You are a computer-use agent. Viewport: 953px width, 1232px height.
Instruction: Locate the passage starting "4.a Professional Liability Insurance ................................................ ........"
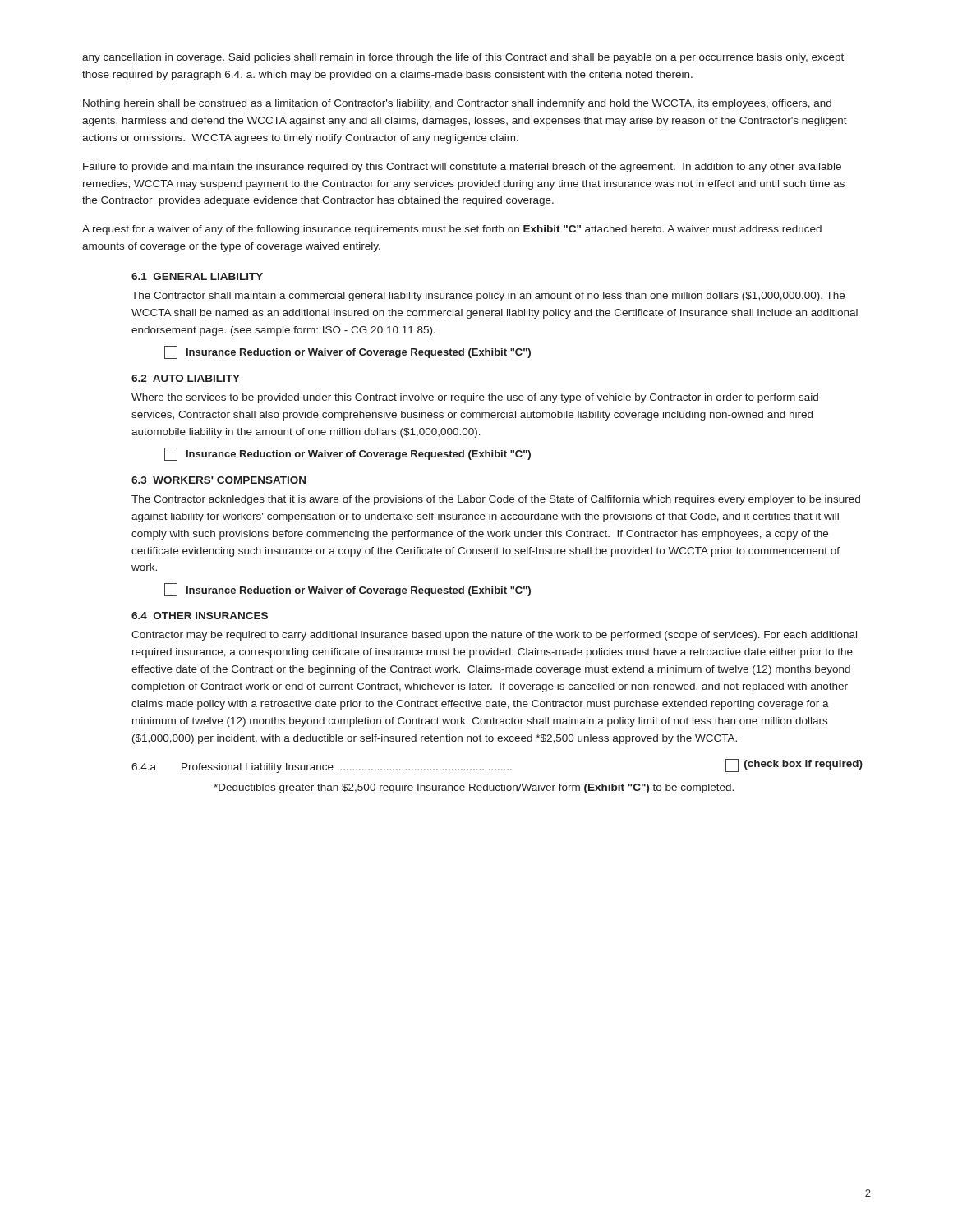click(x=497, y=776)
